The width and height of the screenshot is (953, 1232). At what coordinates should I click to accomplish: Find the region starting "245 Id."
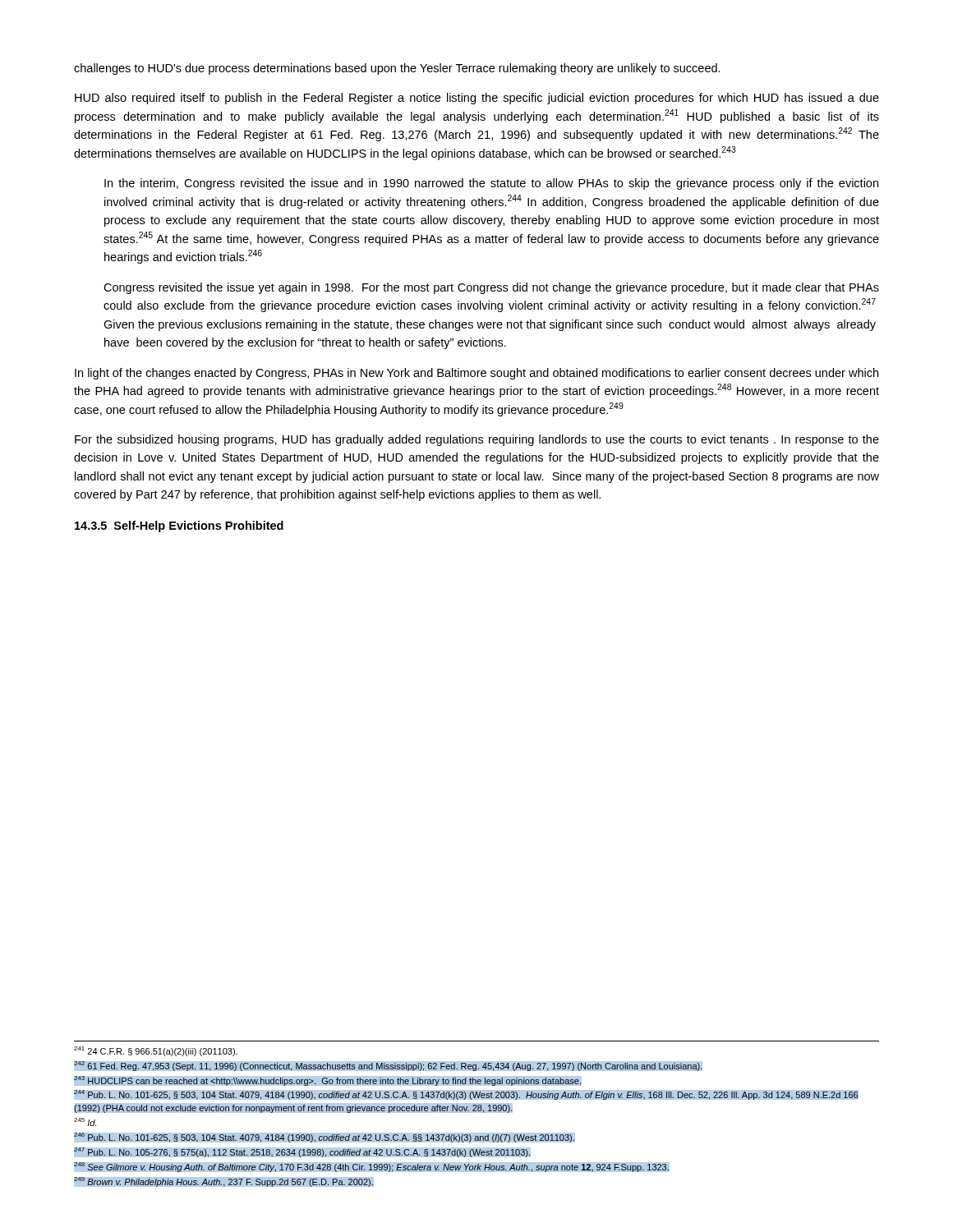pyautogui.click(x=86, y=1123)
